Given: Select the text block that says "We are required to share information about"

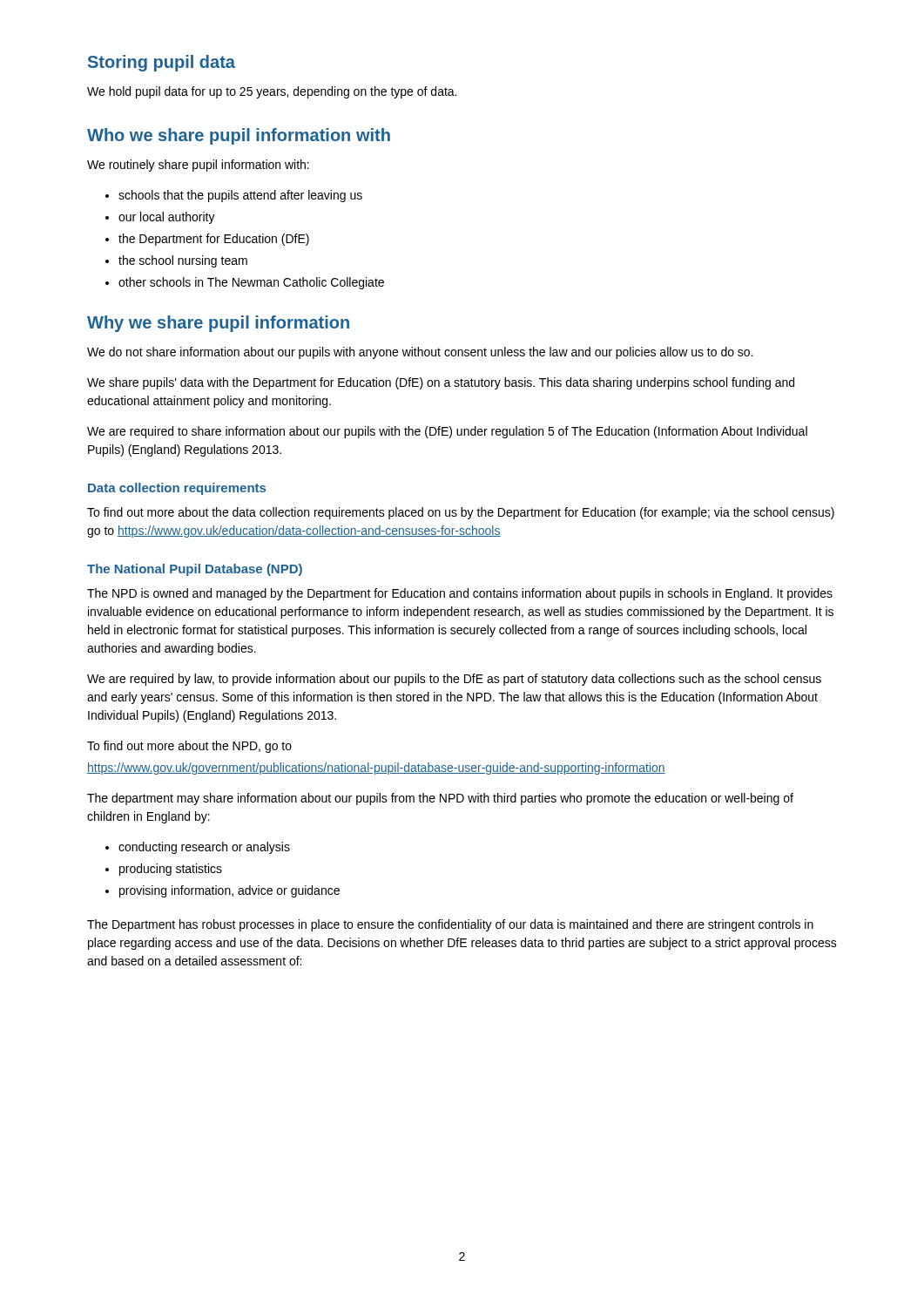Looking at the screenshot, I should [462, 441].
